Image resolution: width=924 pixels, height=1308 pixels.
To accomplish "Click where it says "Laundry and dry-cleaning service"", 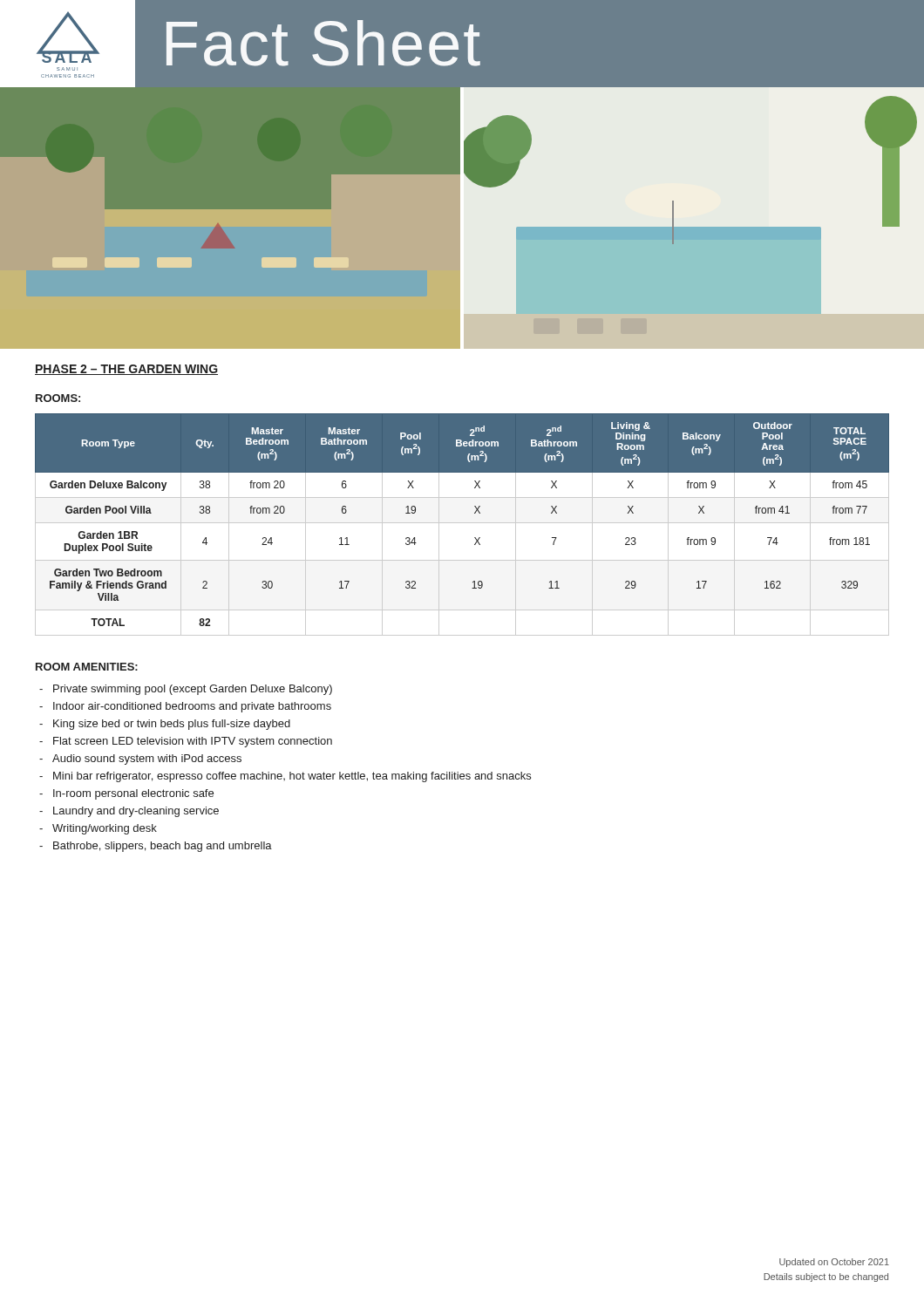I will (x=136, y=810).
